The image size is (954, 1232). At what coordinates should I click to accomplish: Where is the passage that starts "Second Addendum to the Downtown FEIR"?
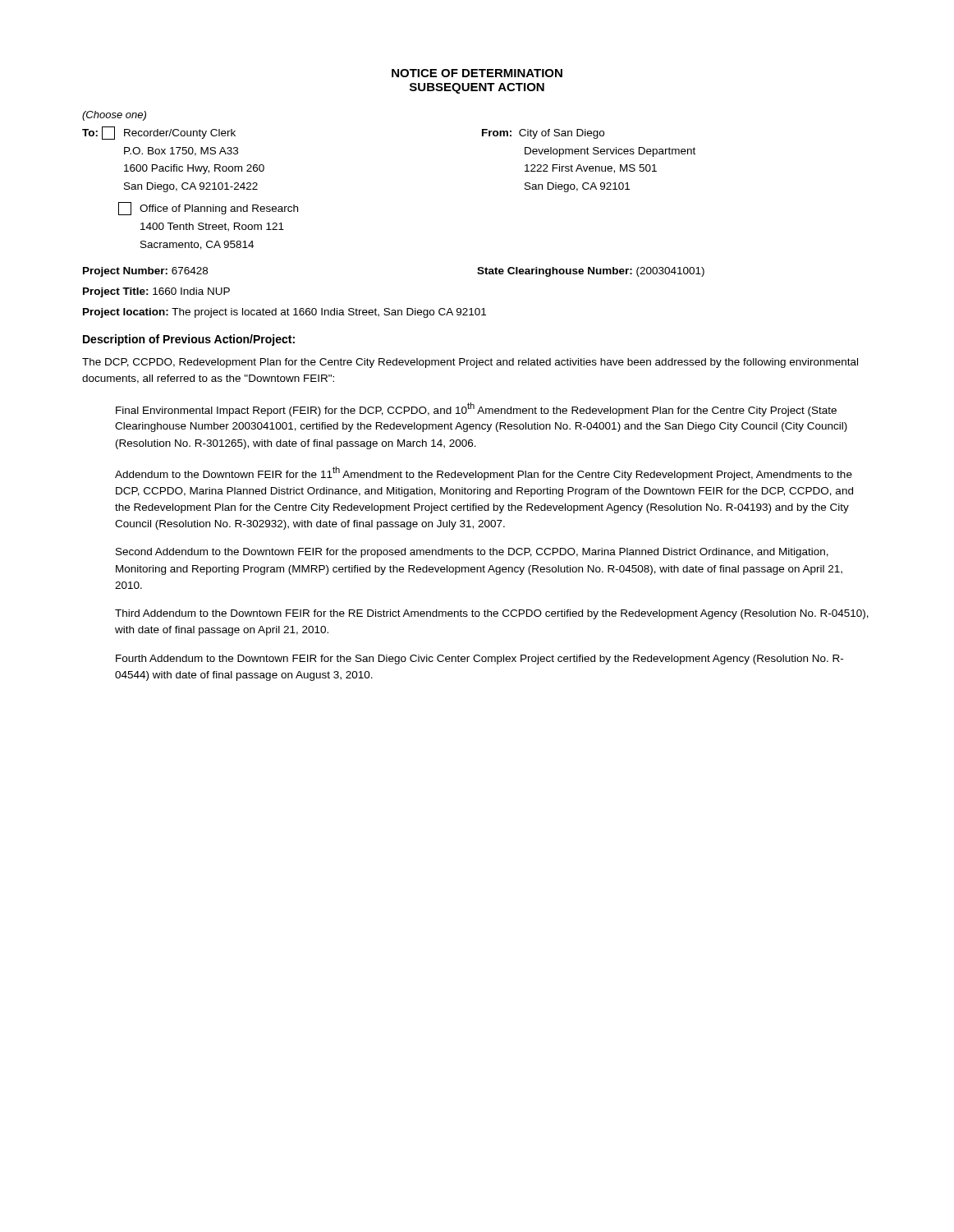479,568
